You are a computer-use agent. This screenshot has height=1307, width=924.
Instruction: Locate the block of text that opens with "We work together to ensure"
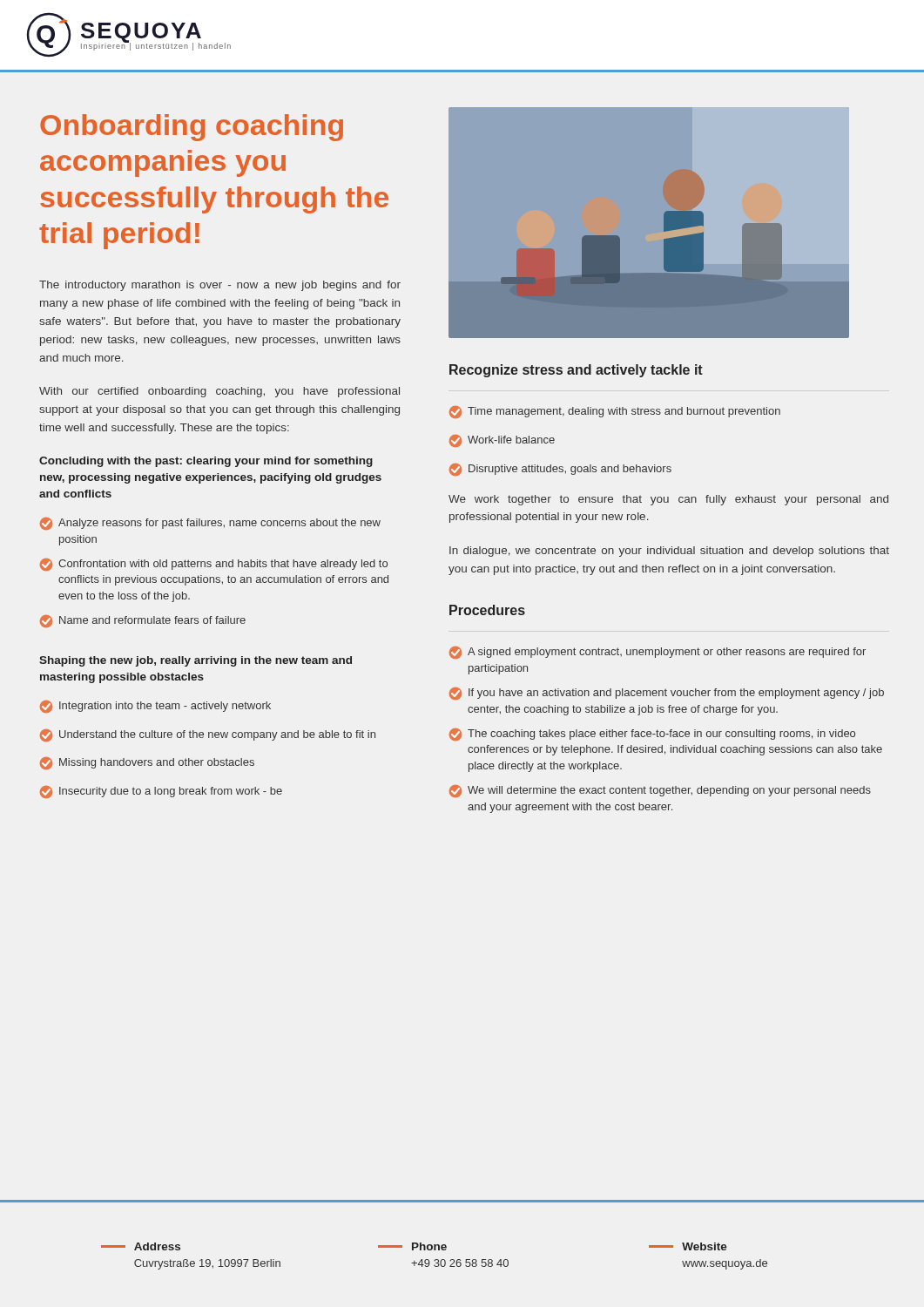coord(669,508)
